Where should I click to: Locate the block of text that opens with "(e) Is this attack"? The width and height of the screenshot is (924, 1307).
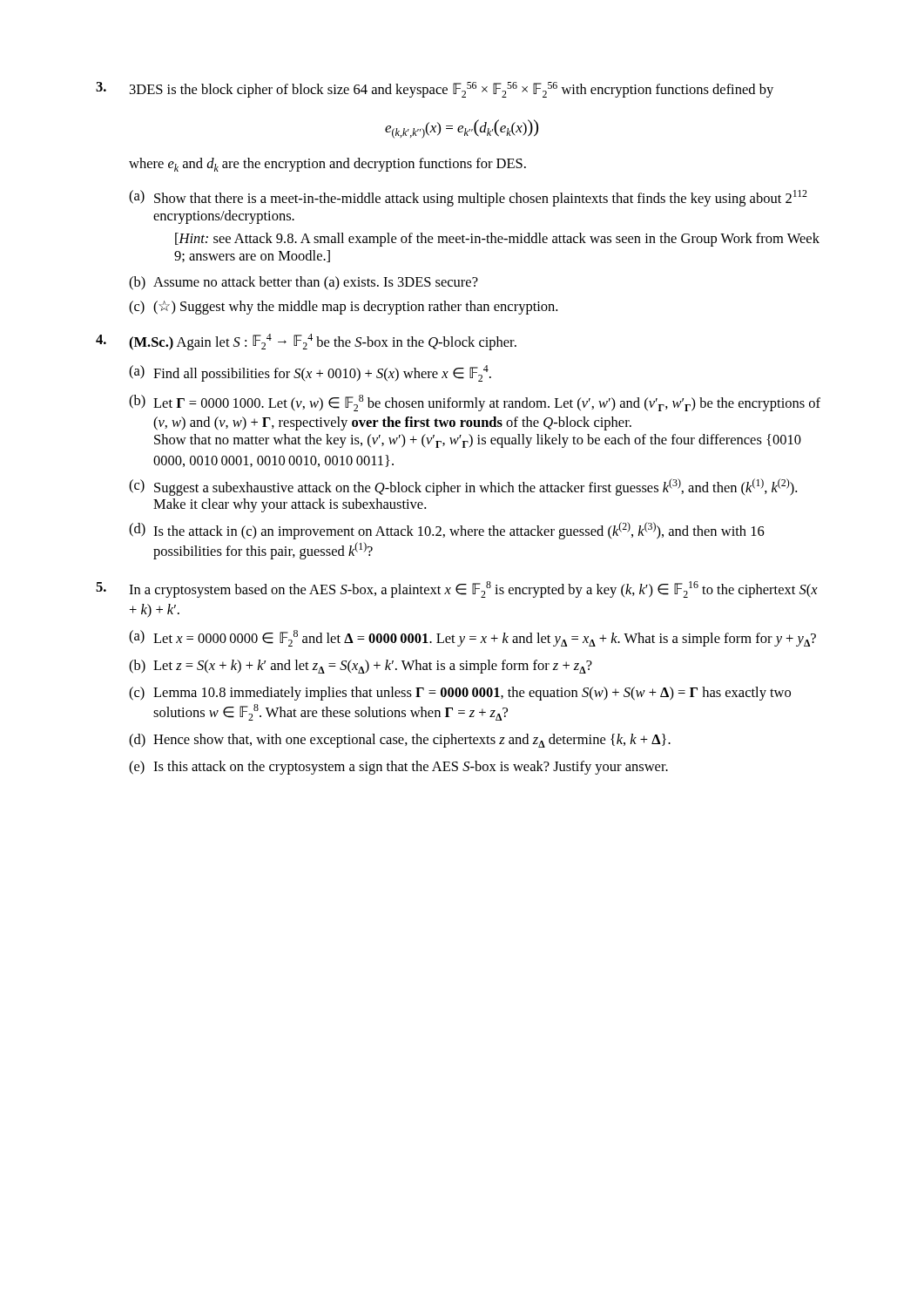(399, 767)
